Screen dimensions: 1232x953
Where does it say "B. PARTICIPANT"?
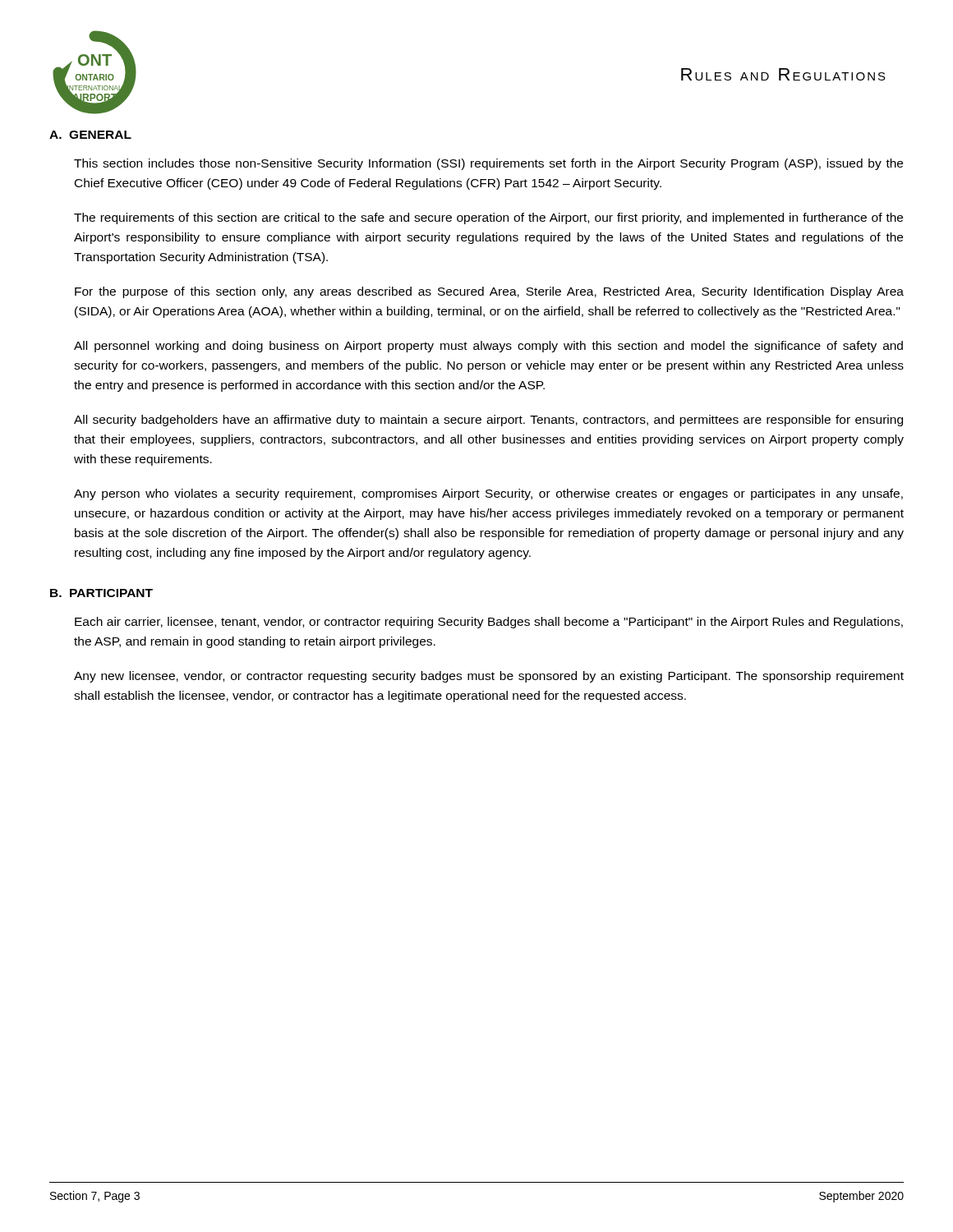tap(101, 593)
